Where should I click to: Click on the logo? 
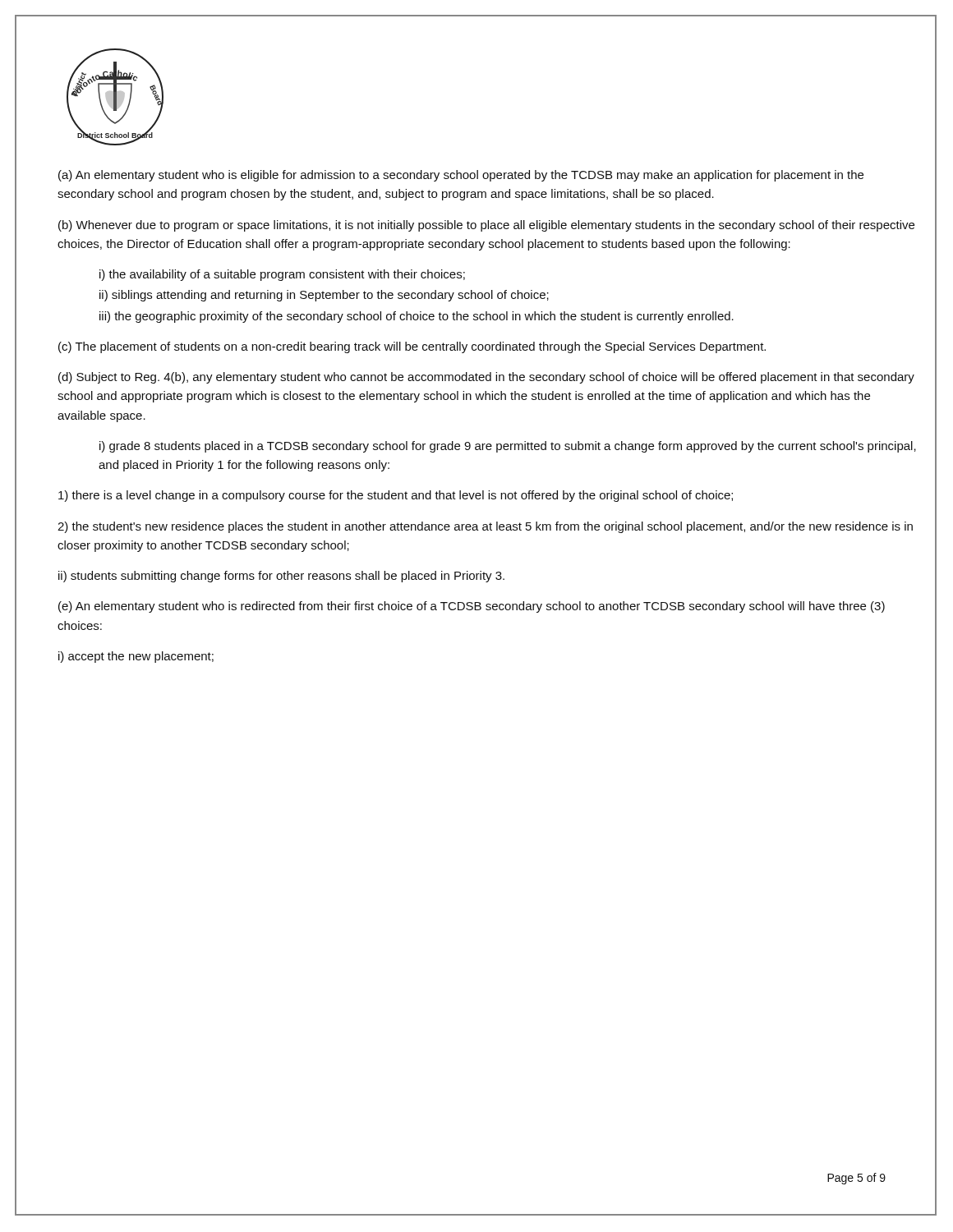click(x=489, y=96)
